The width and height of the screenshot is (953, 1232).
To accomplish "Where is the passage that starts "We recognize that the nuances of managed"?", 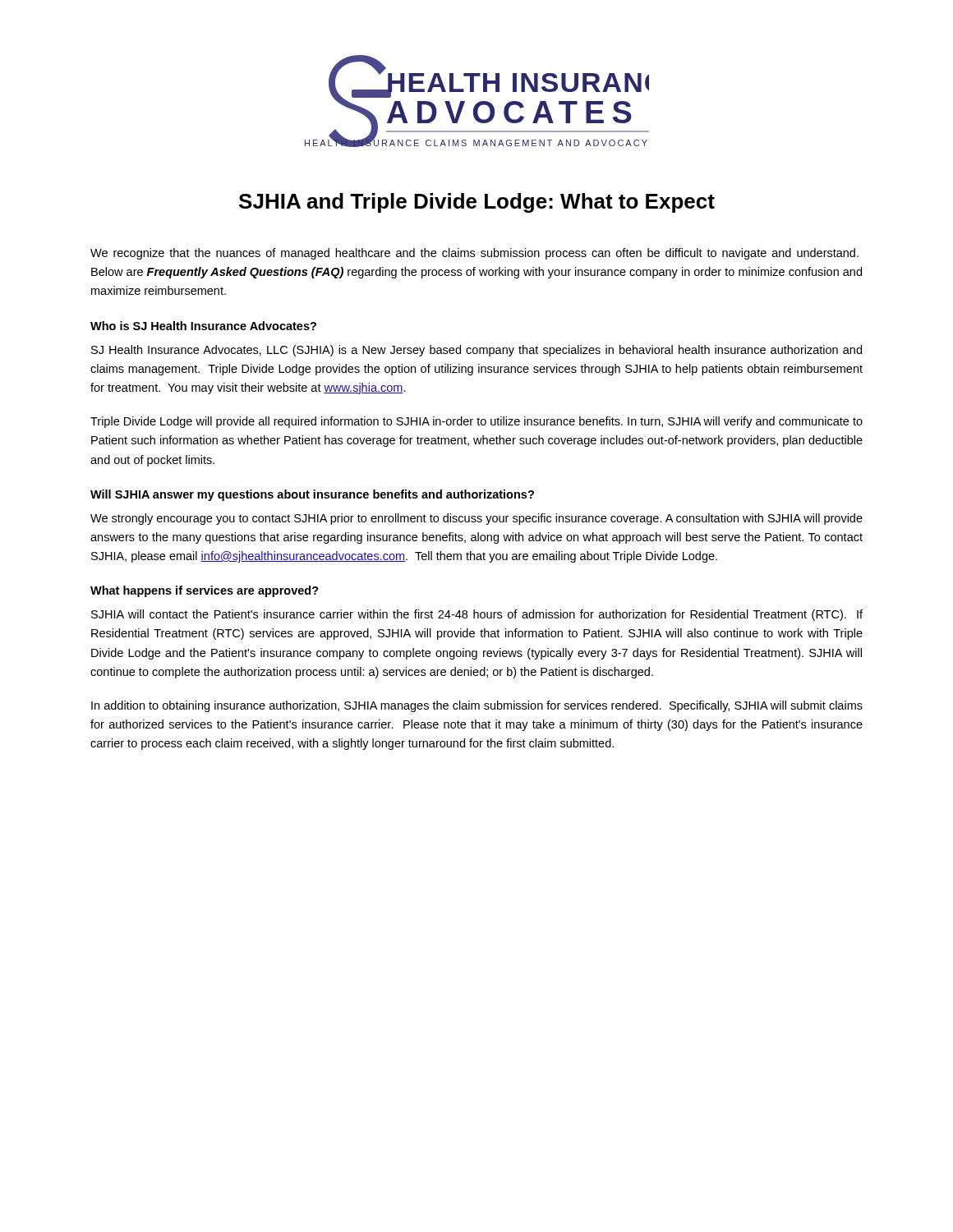I will click(476, 272).
